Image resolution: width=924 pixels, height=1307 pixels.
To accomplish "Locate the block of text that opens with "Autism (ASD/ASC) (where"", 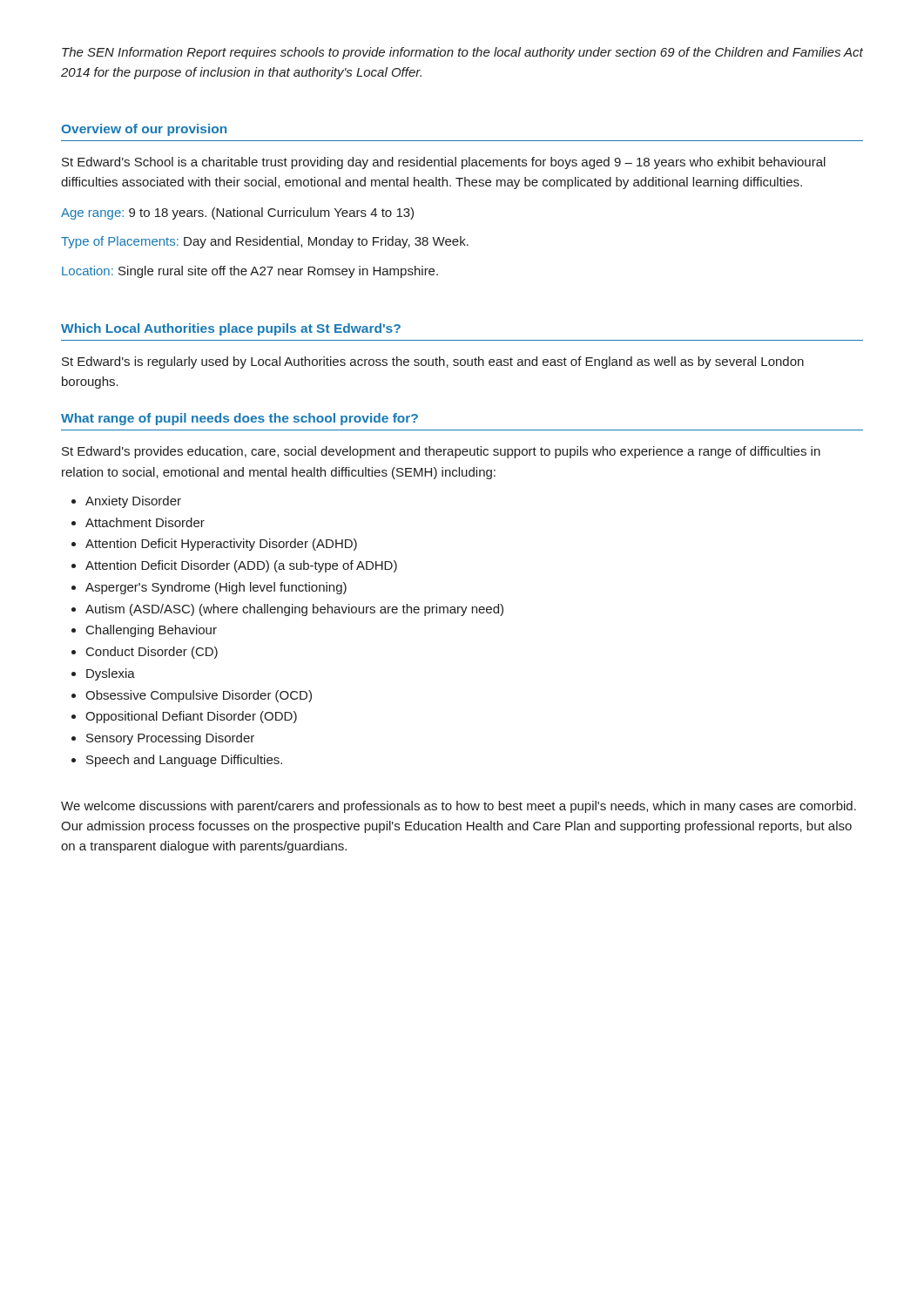I will click(295, 608).
